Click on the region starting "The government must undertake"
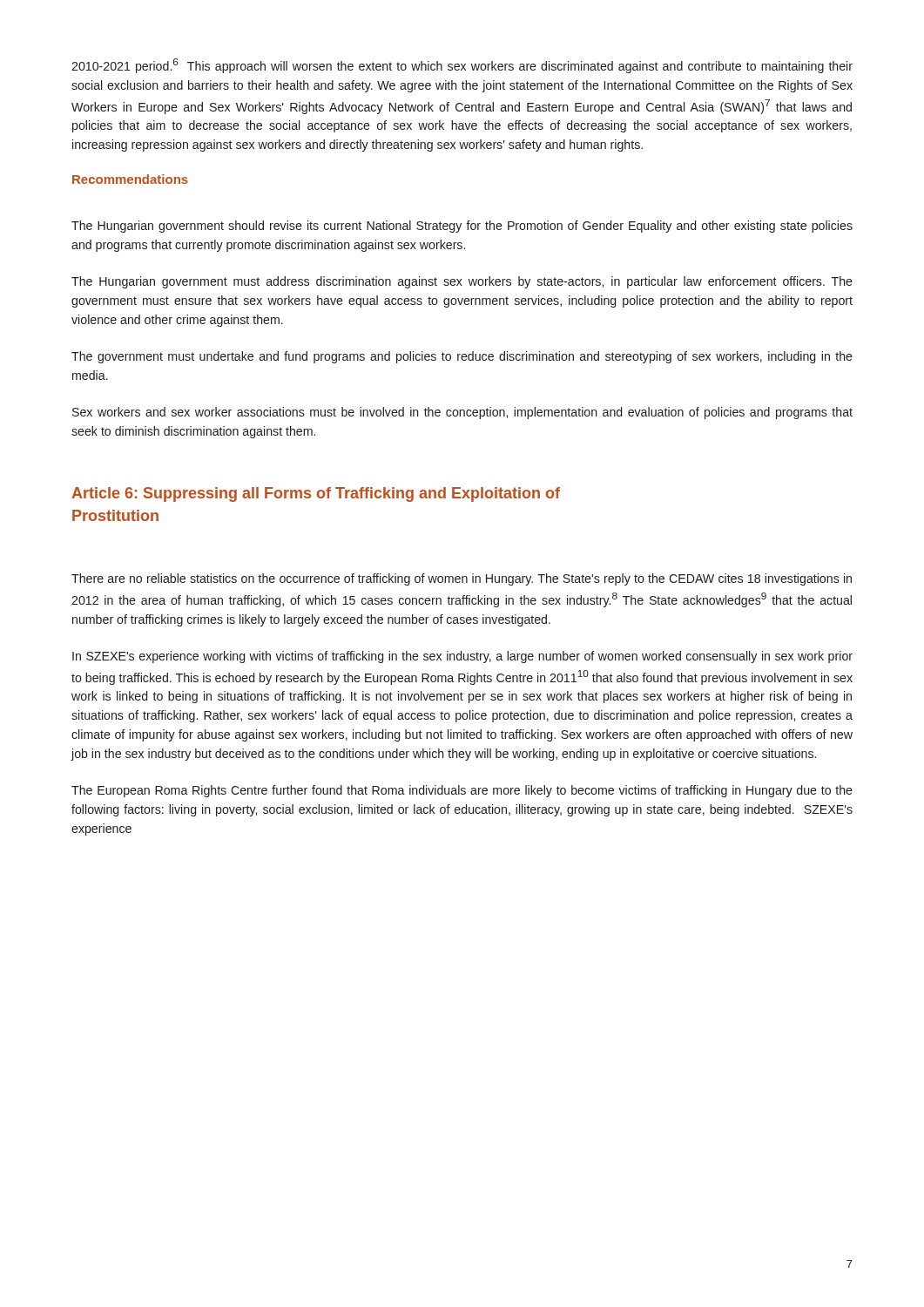Screen dimensions: 1307x924 point(462,366)
